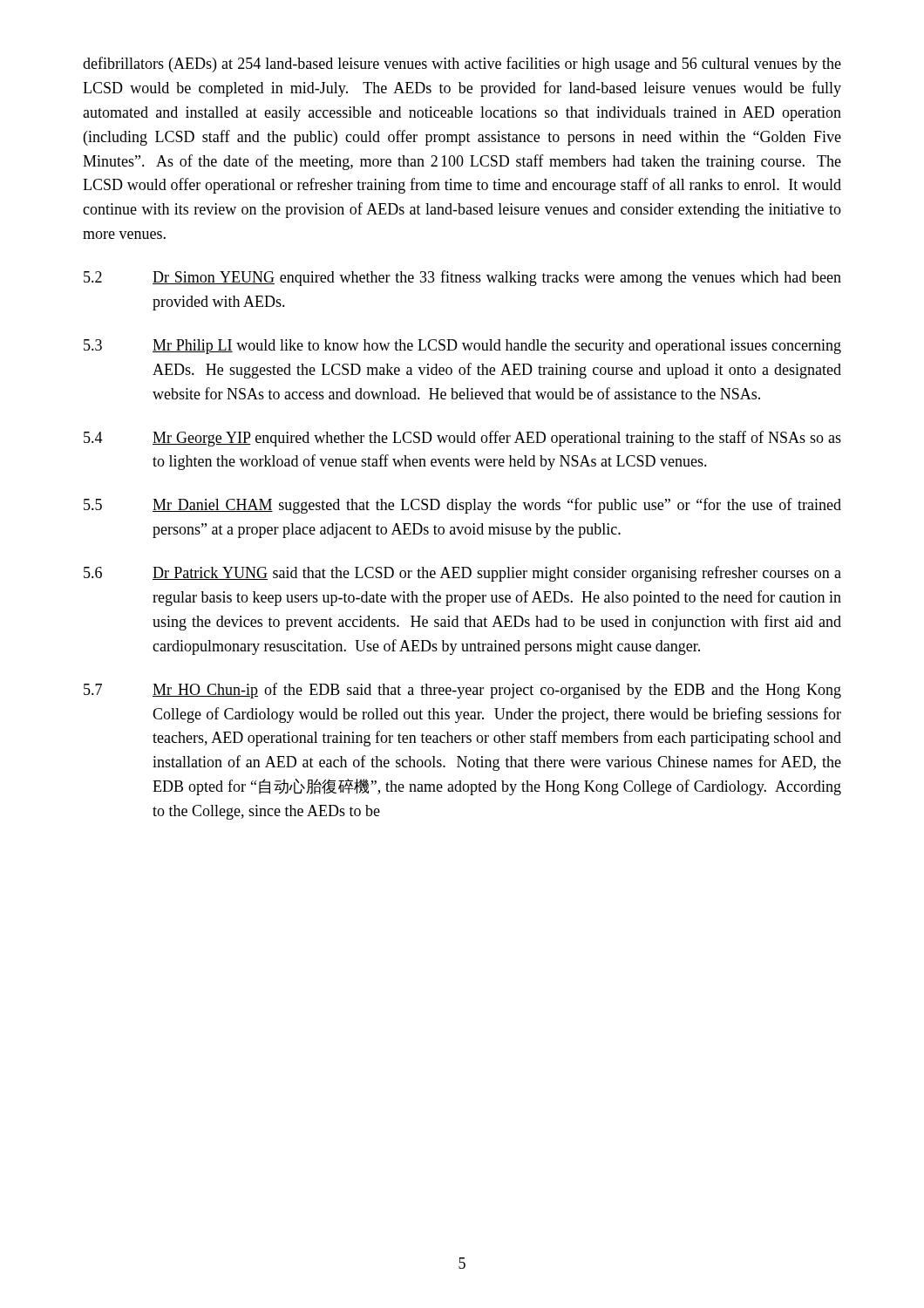Select the text block with the text "5 Mr Daniel CHAM suggested"
This screenshot has height=1308, width=924.
coord(462,518)
